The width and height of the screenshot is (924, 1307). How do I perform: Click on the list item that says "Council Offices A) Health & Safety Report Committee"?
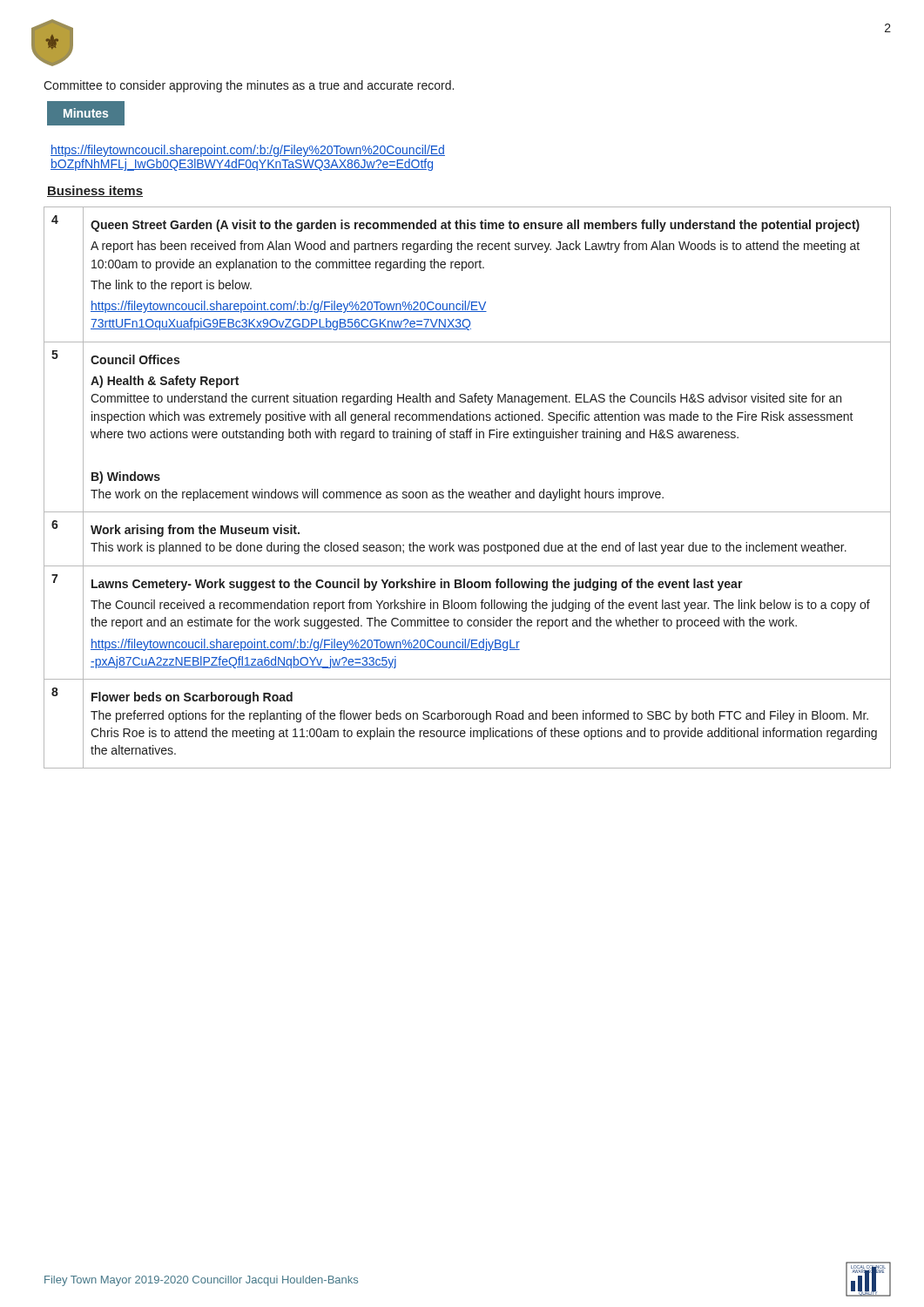tap(487, 427)
